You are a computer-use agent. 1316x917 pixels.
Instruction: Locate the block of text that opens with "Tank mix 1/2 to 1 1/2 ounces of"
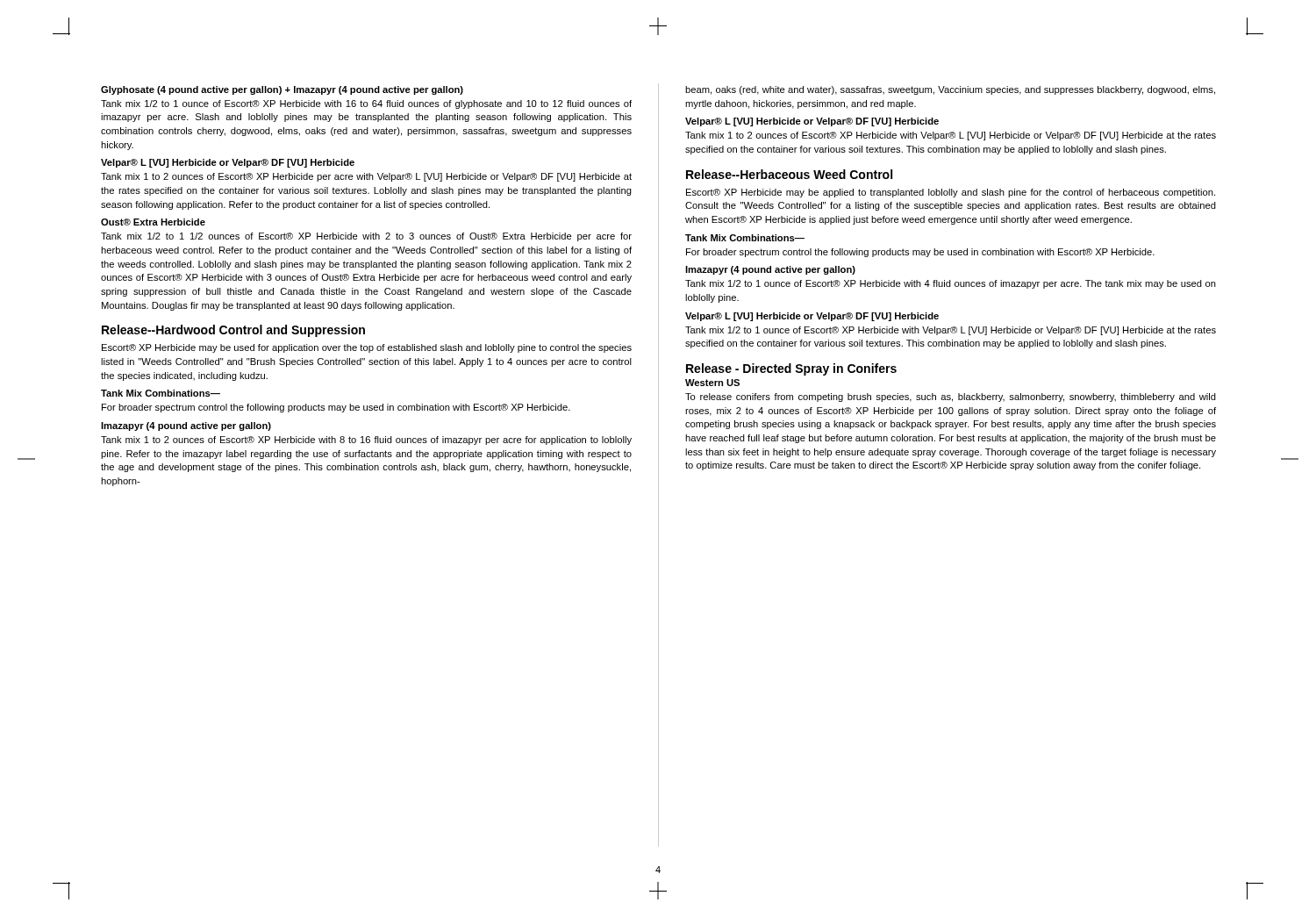click(366, 272)
